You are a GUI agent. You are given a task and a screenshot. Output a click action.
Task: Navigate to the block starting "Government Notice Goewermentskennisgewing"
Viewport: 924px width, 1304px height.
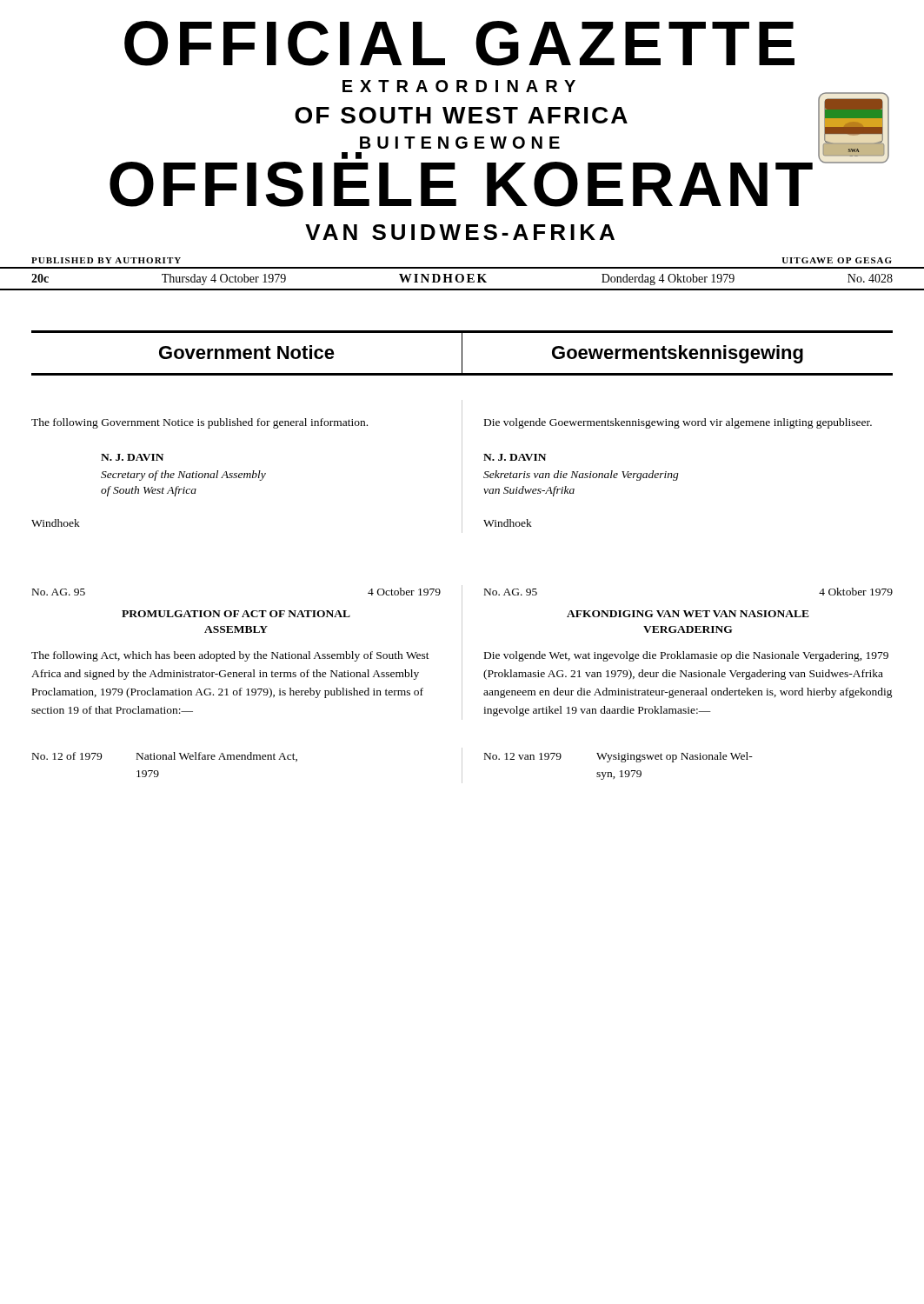tap(462, 353)
